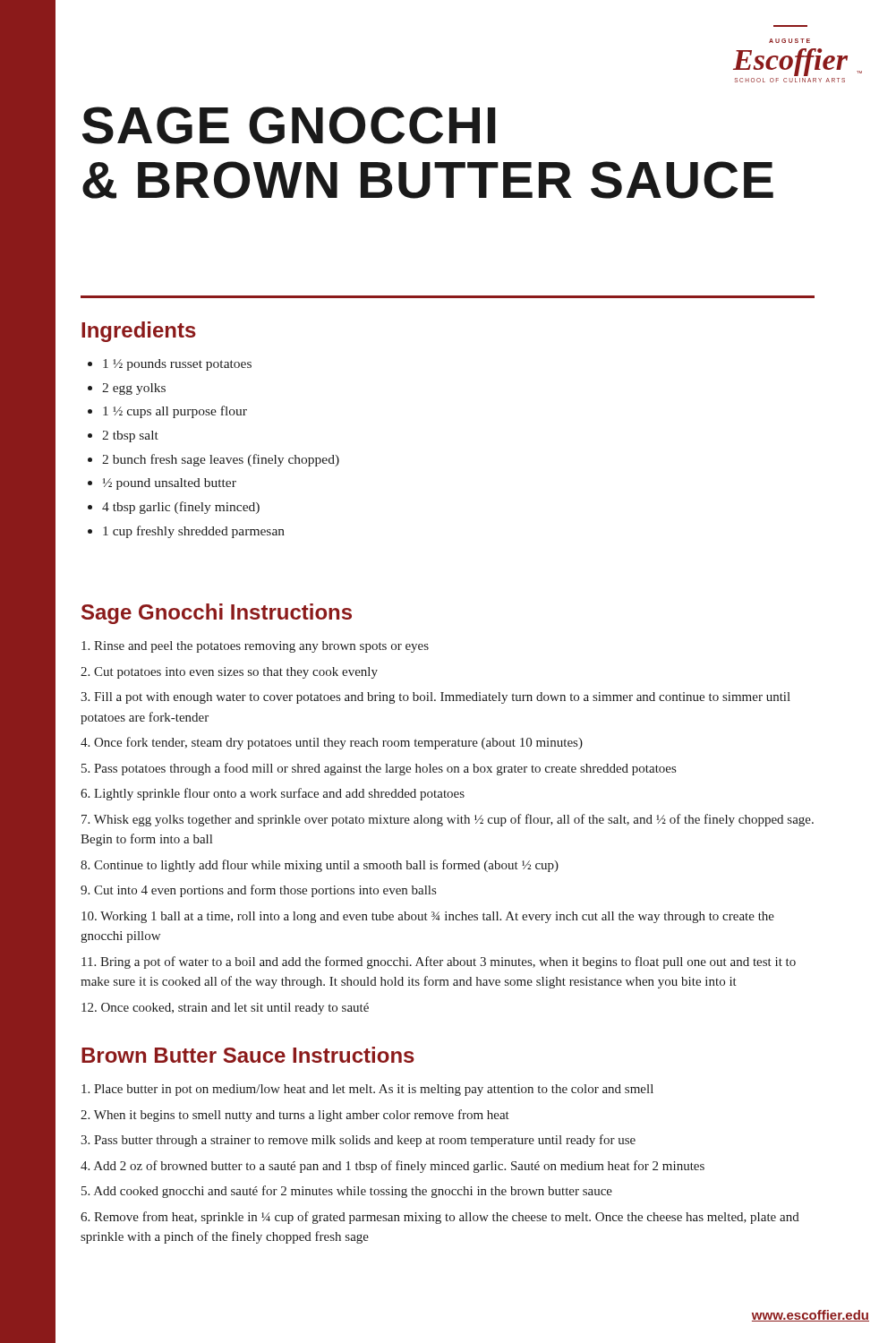The width and height of the screenshot is (896, 1343).
Task: Select the text block that reads "Once fork tender,"
Action: point(332,742)
